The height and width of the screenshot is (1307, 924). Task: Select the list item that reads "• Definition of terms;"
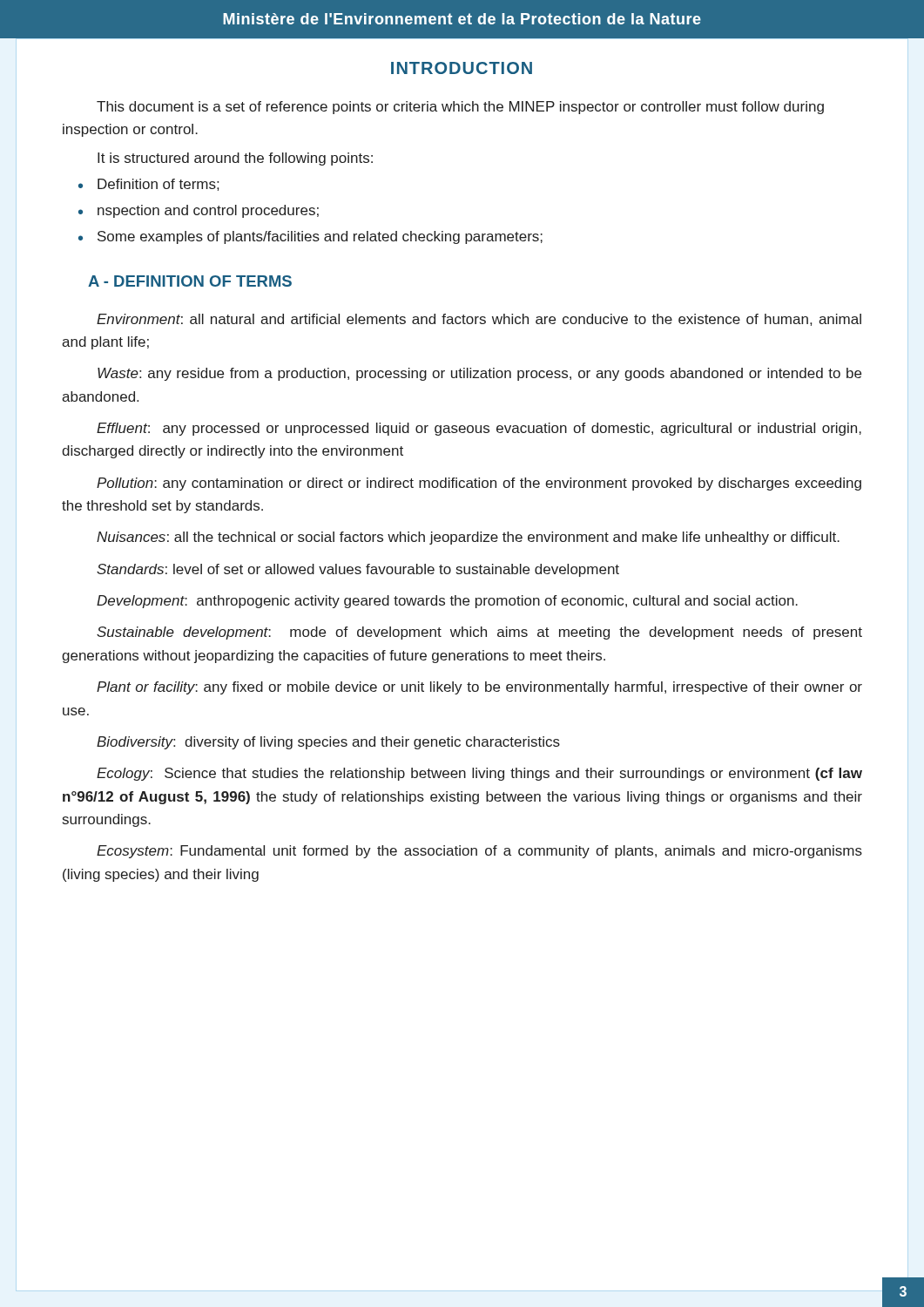click(x=149, y=186)
